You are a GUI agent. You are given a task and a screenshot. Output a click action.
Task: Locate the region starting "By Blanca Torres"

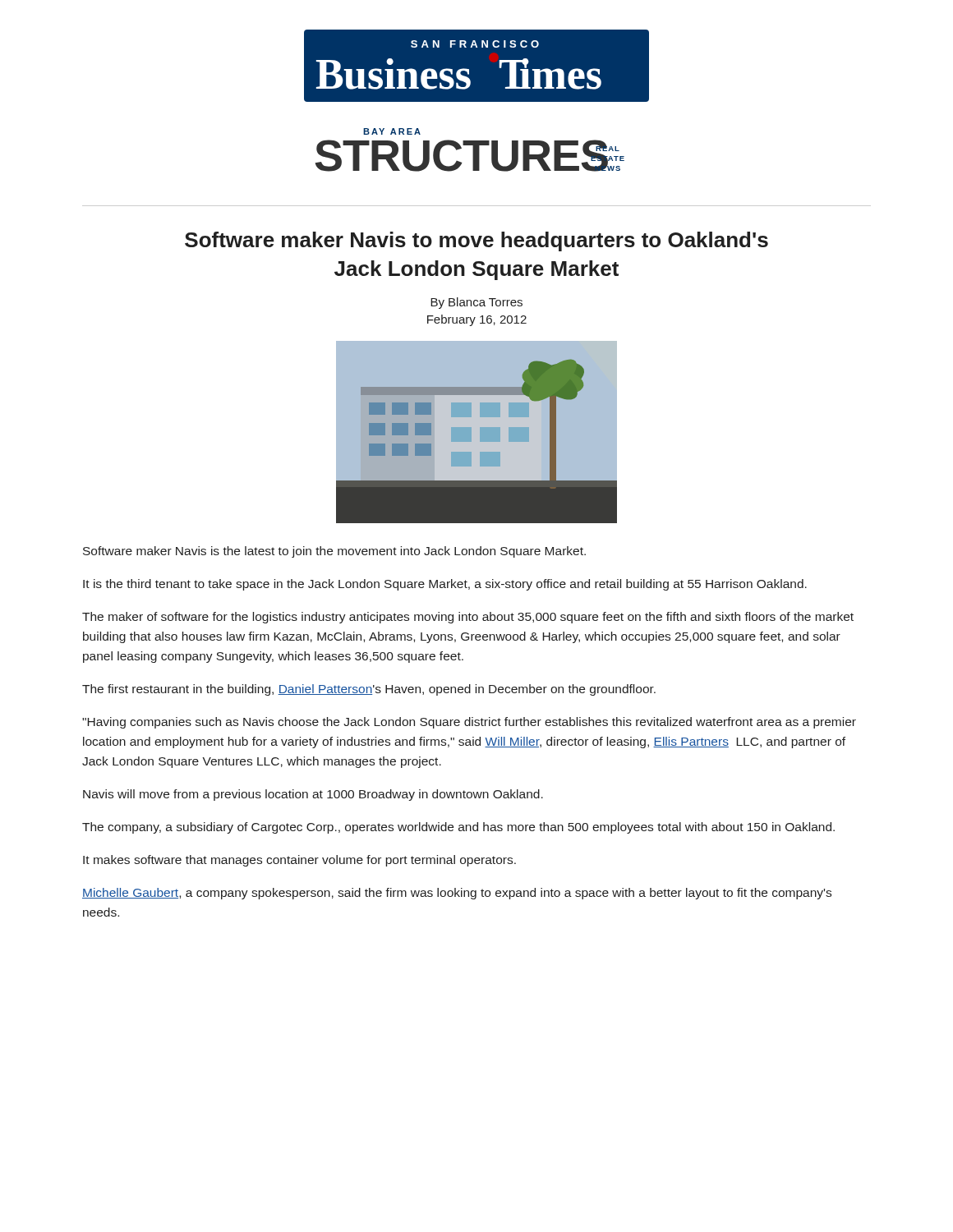(476, 302)
